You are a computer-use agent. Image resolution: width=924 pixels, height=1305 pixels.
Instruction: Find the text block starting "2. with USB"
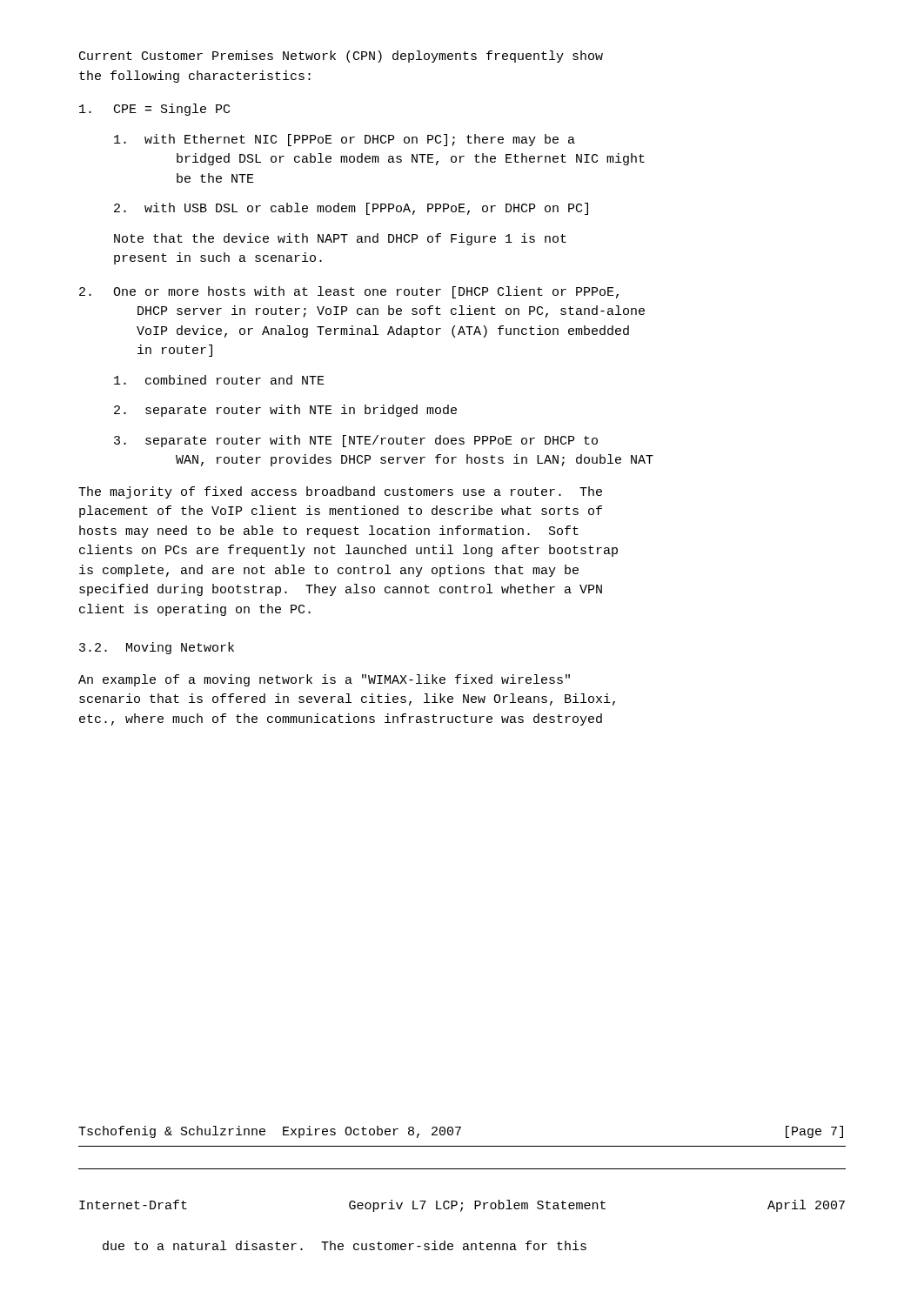point(479,210)
